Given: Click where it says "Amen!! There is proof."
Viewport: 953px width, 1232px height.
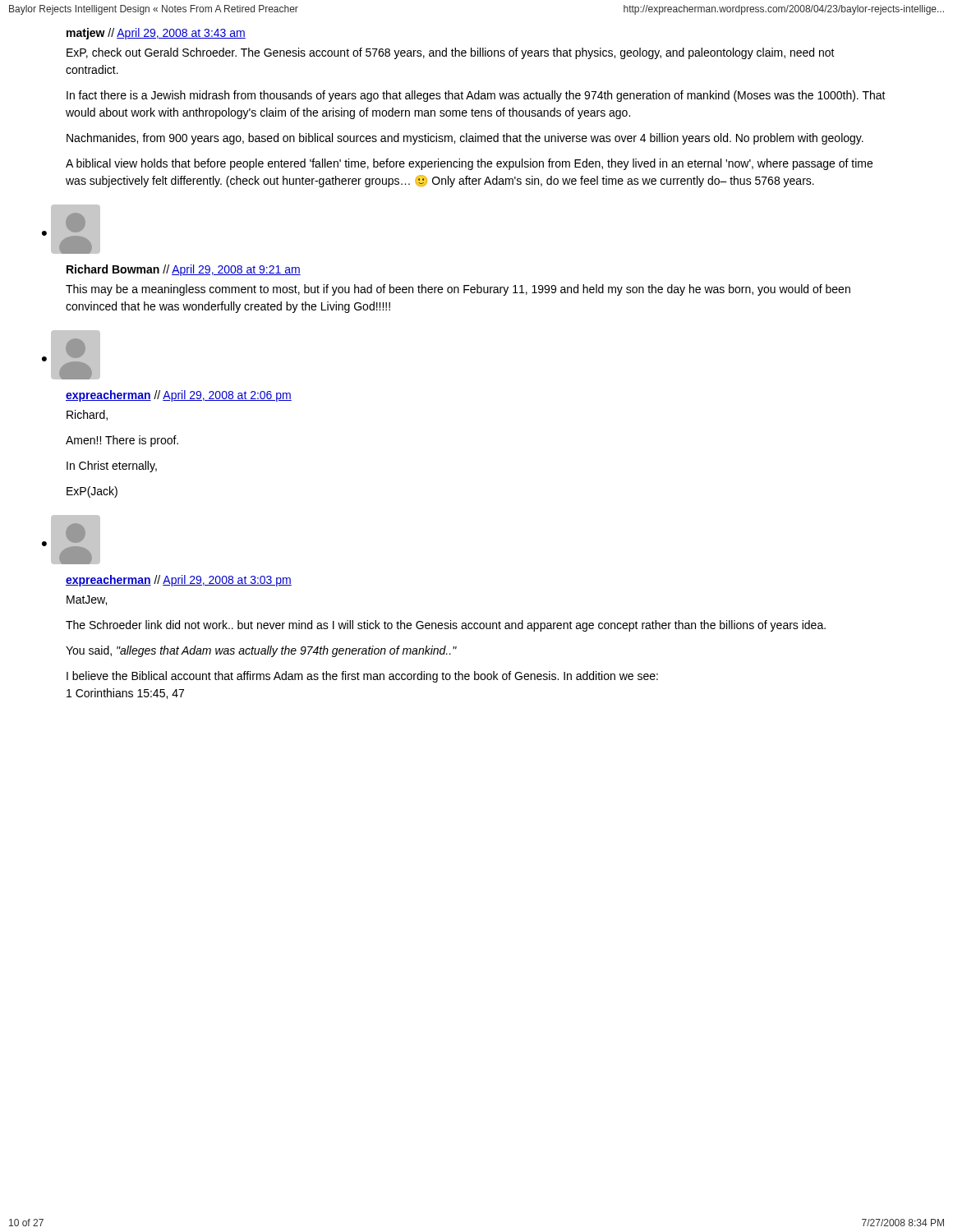Looking at the screenshot, I should click(x=122, y=441).
